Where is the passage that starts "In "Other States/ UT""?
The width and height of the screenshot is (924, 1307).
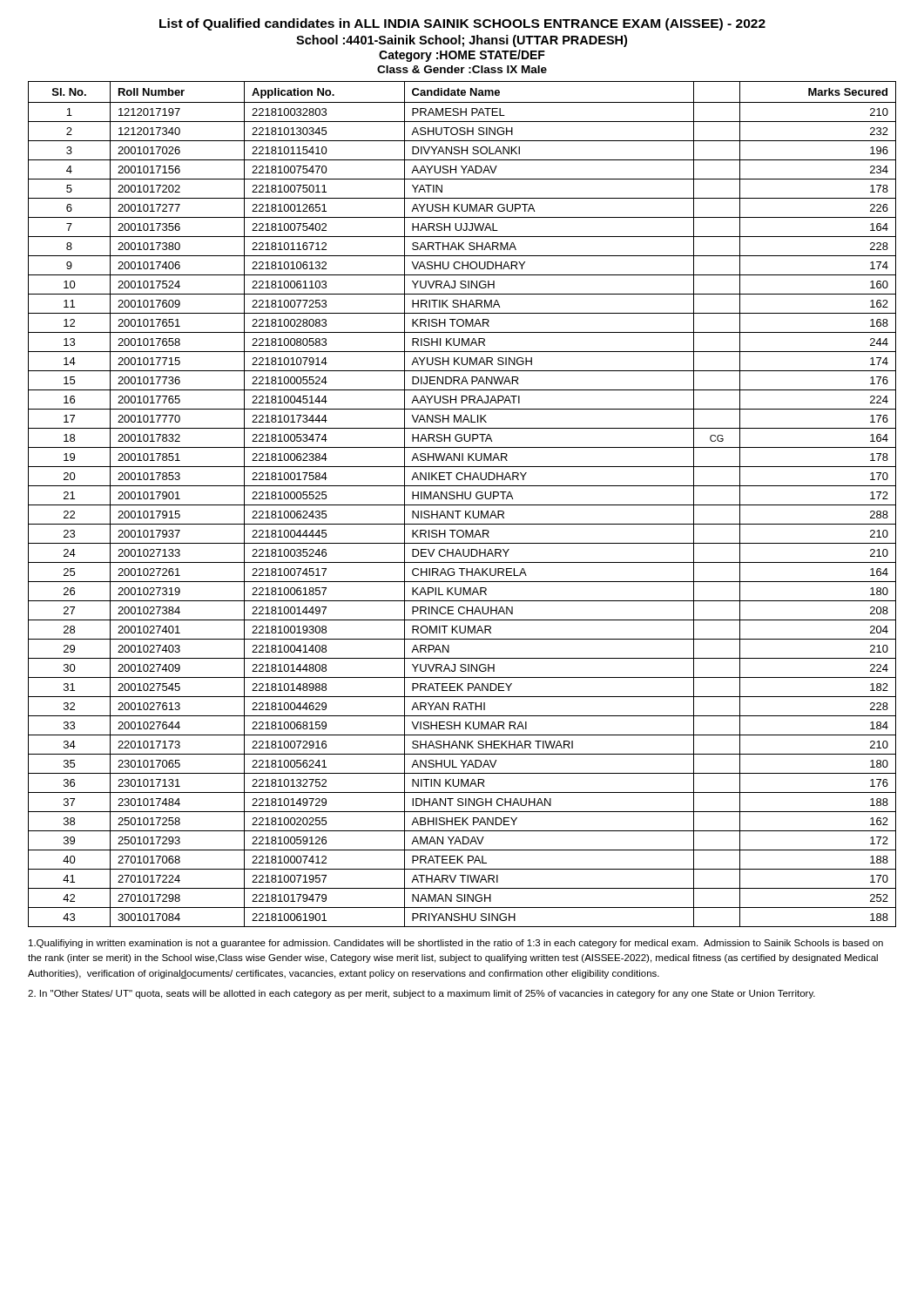(x=422, y=993)
